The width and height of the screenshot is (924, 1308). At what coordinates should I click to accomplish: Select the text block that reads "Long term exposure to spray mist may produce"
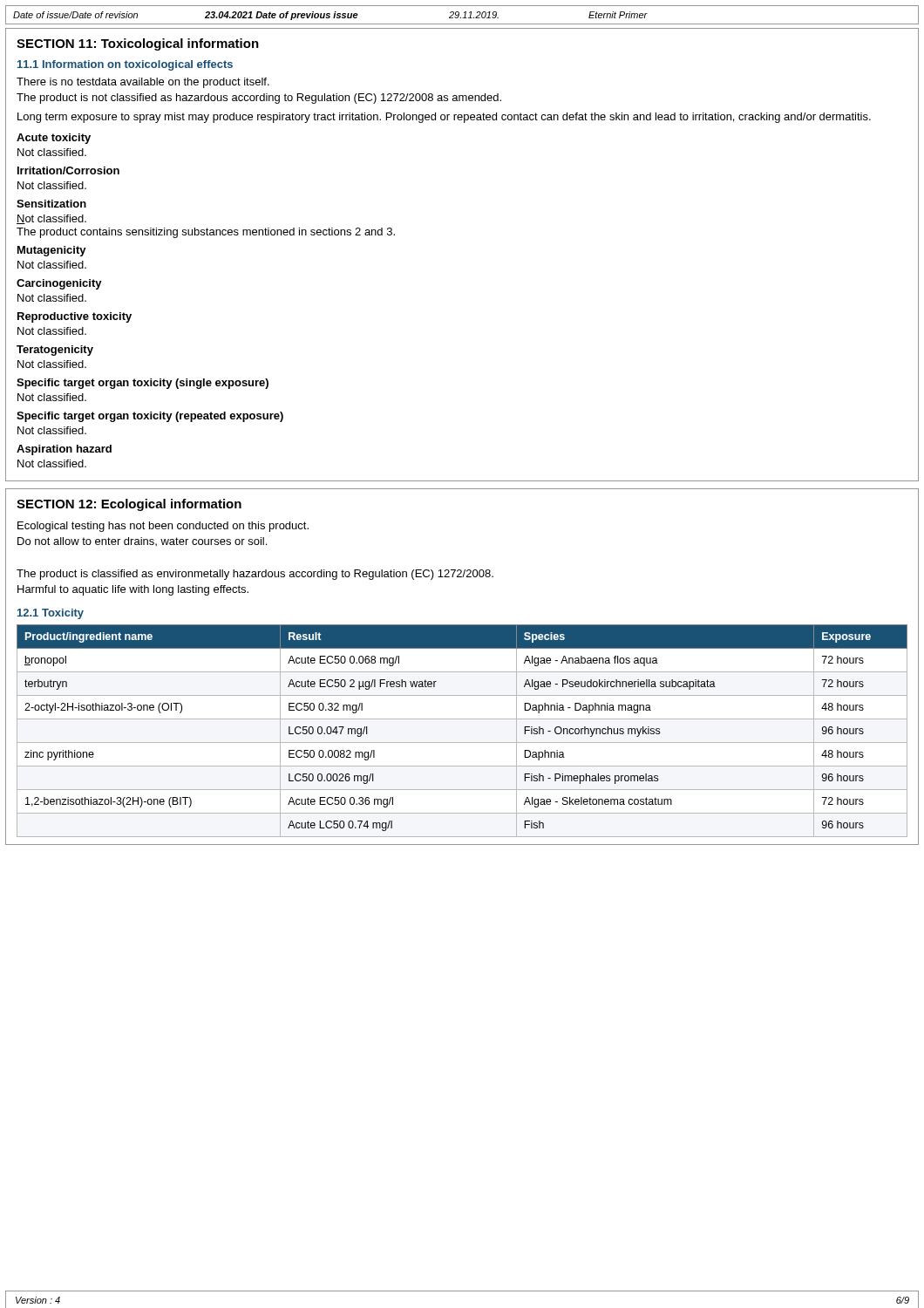444,117
